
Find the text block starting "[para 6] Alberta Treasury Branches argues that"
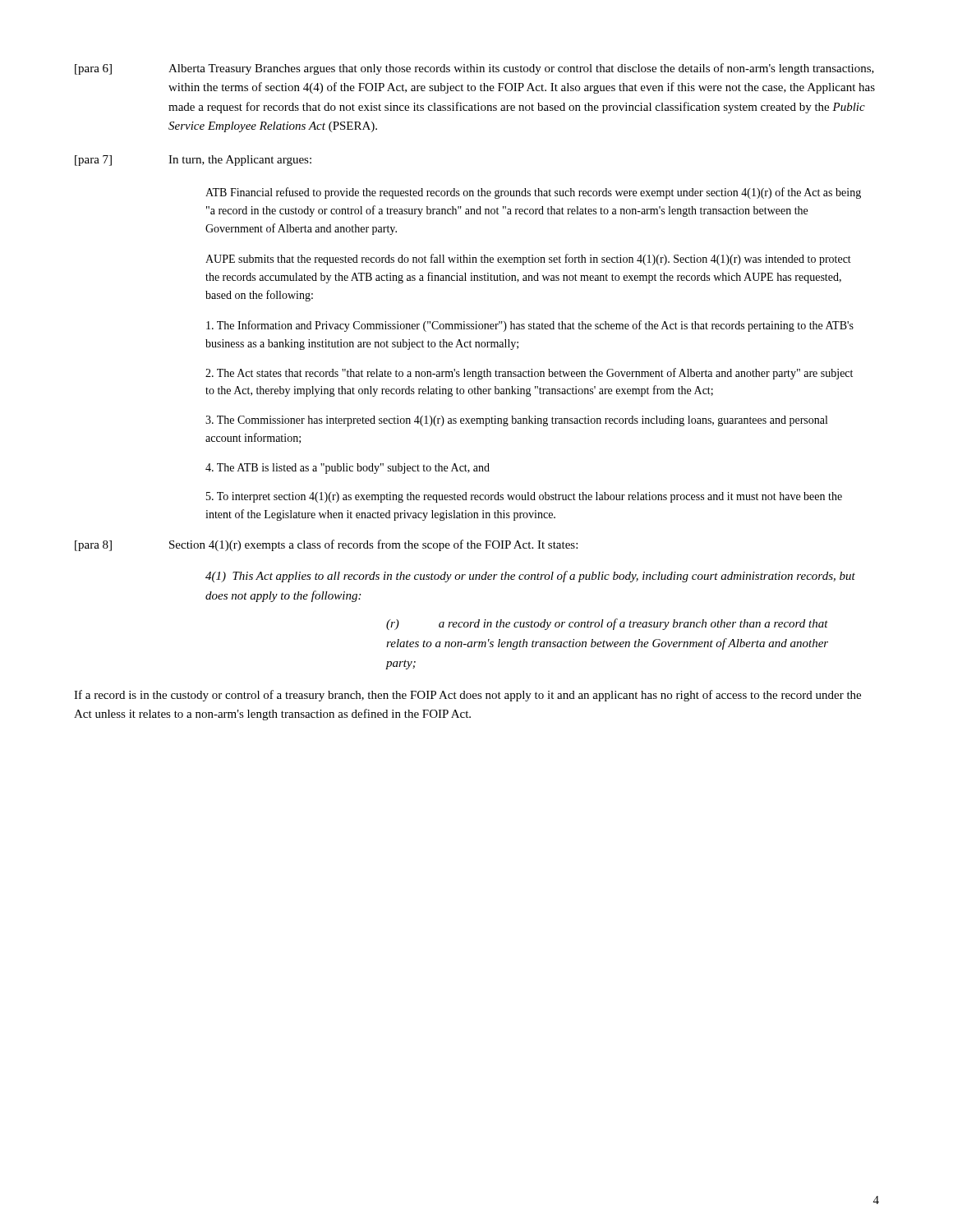[x=476, y=97]
